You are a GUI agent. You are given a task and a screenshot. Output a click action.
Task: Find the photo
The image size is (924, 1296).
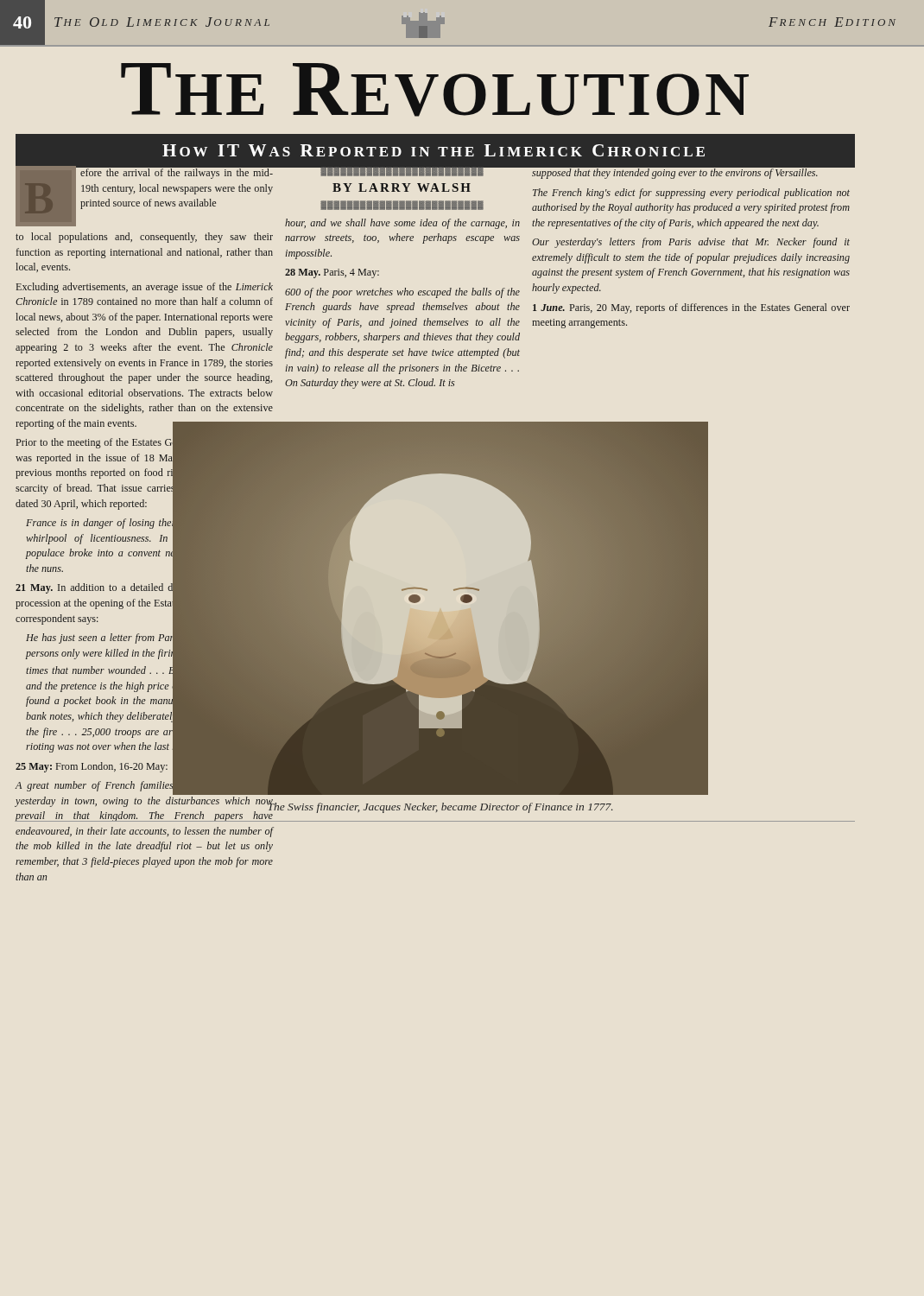[440, 608]
